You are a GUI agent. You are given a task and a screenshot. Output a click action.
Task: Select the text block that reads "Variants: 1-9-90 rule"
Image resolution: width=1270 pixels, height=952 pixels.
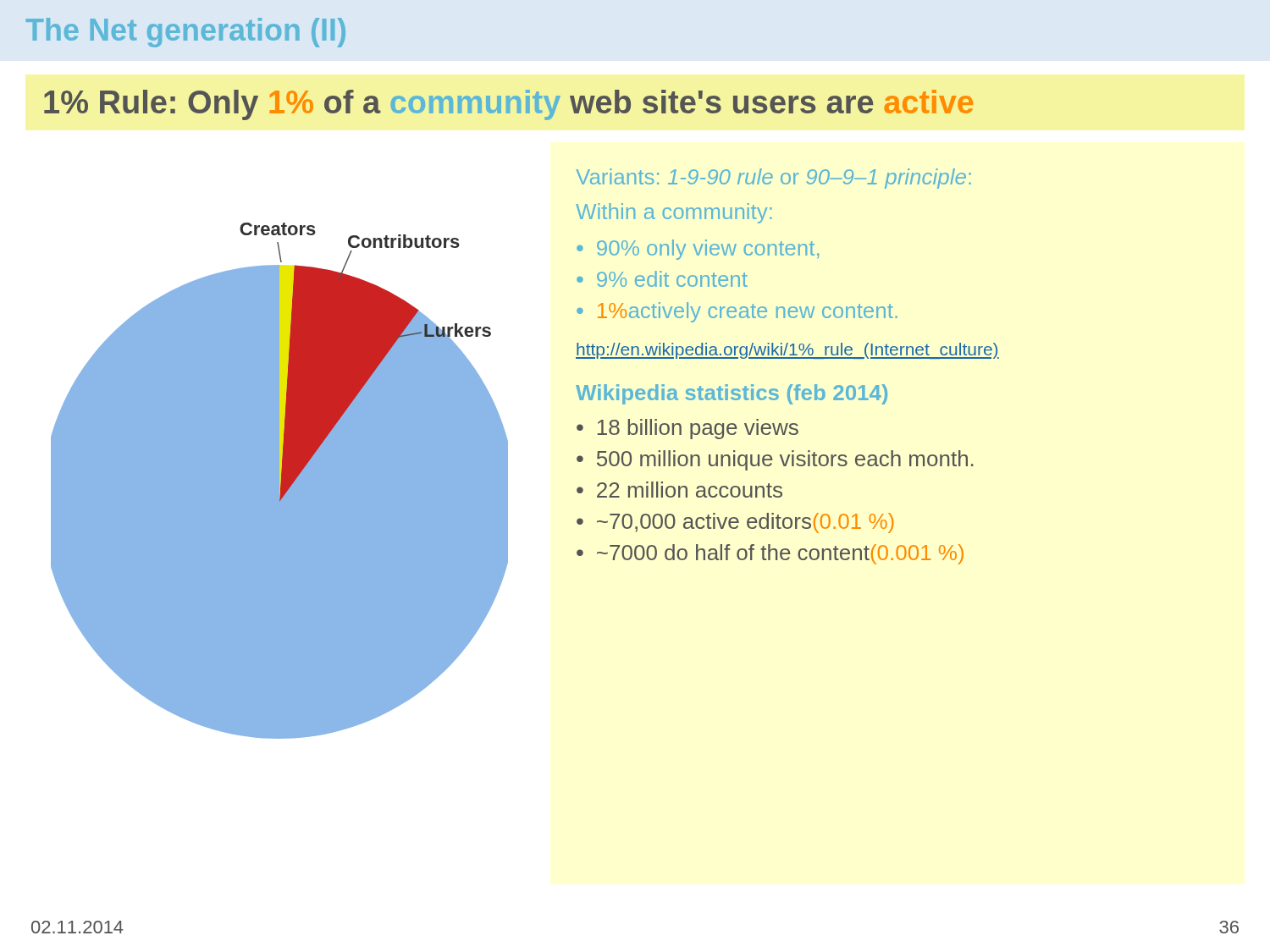point(897,364)
